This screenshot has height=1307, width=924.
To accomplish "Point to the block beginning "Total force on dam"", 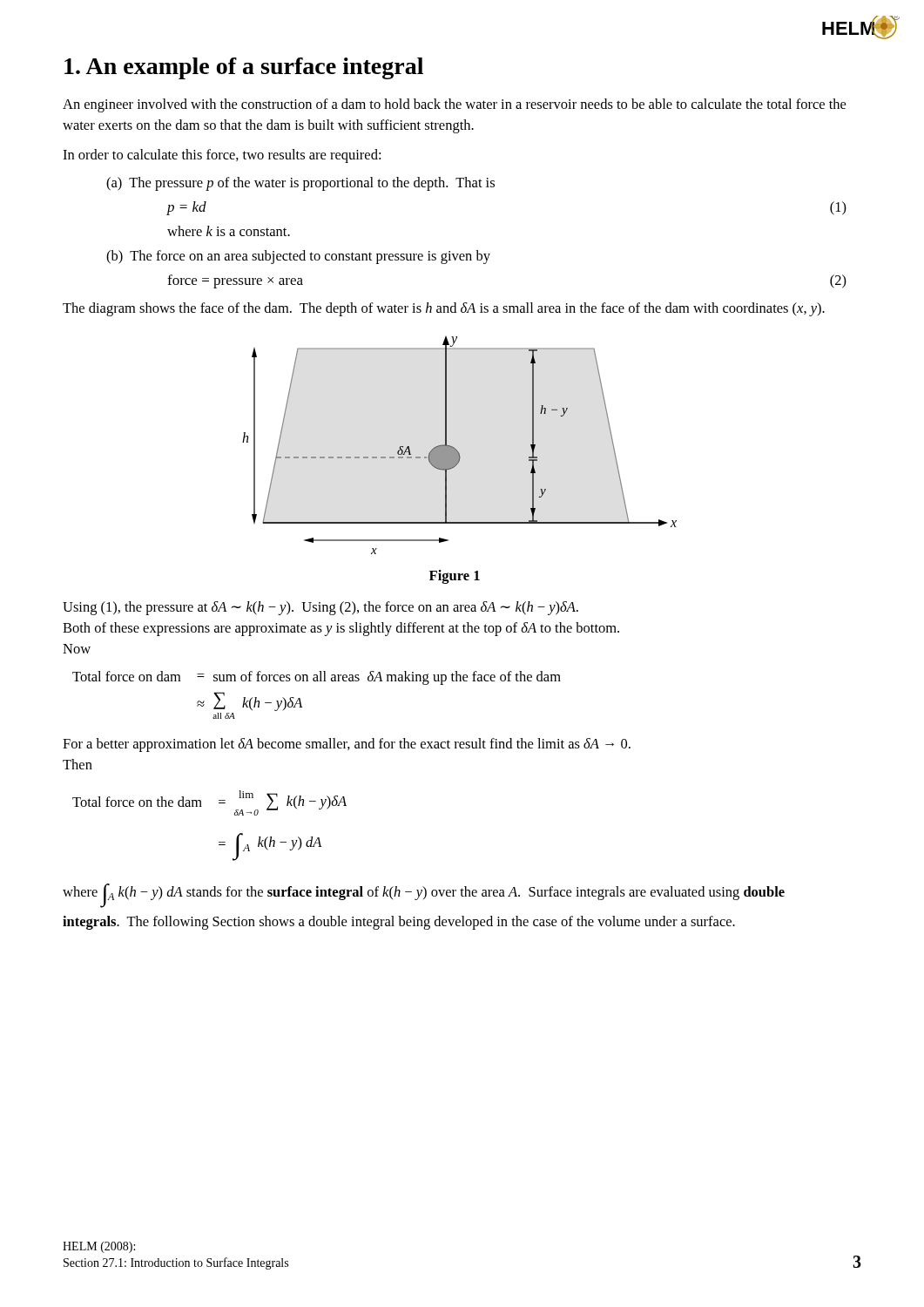I will (x=317, y=678).
